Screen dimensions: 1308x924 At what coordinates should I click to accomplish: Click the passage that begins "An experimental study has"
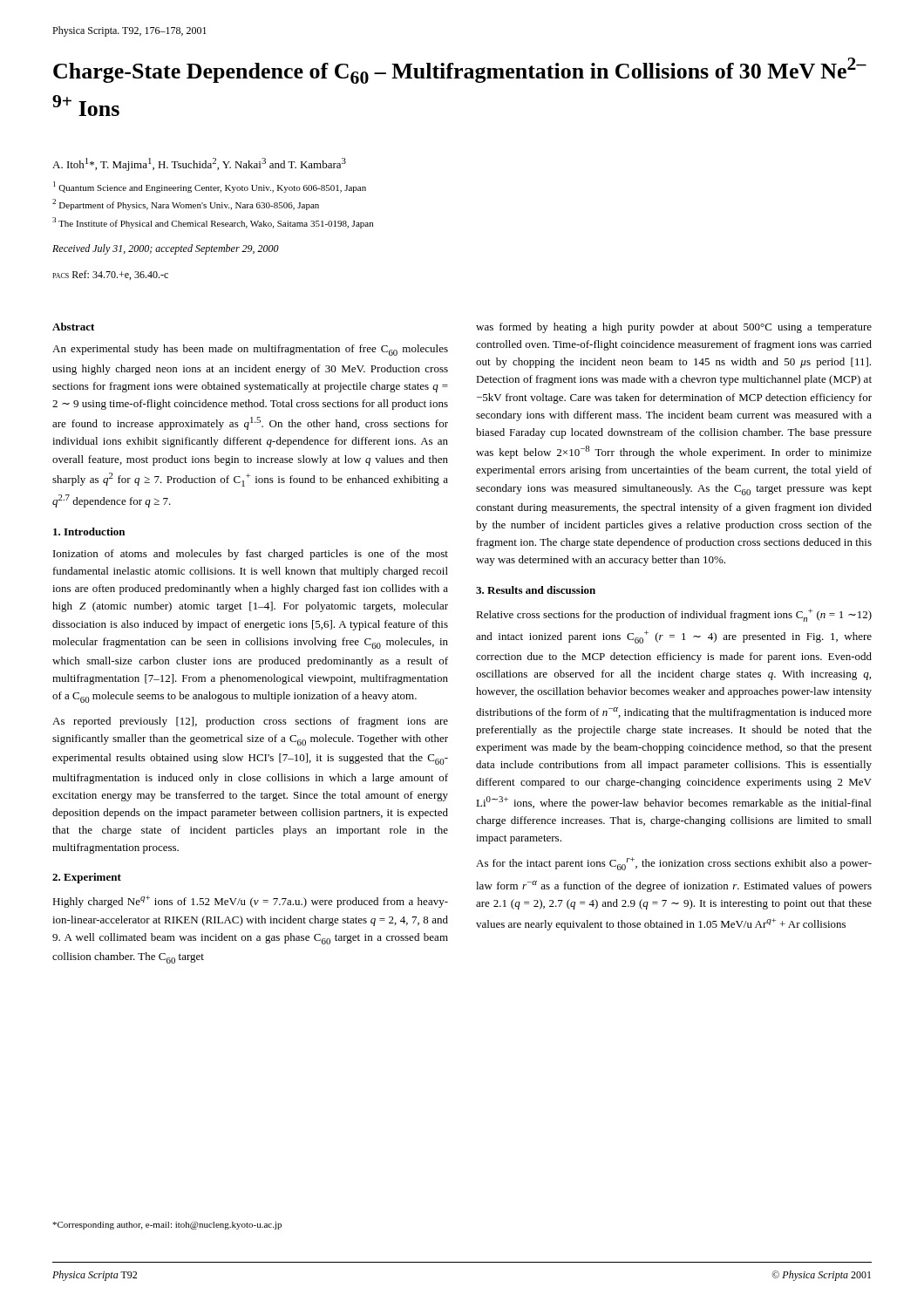pos(250,426)
